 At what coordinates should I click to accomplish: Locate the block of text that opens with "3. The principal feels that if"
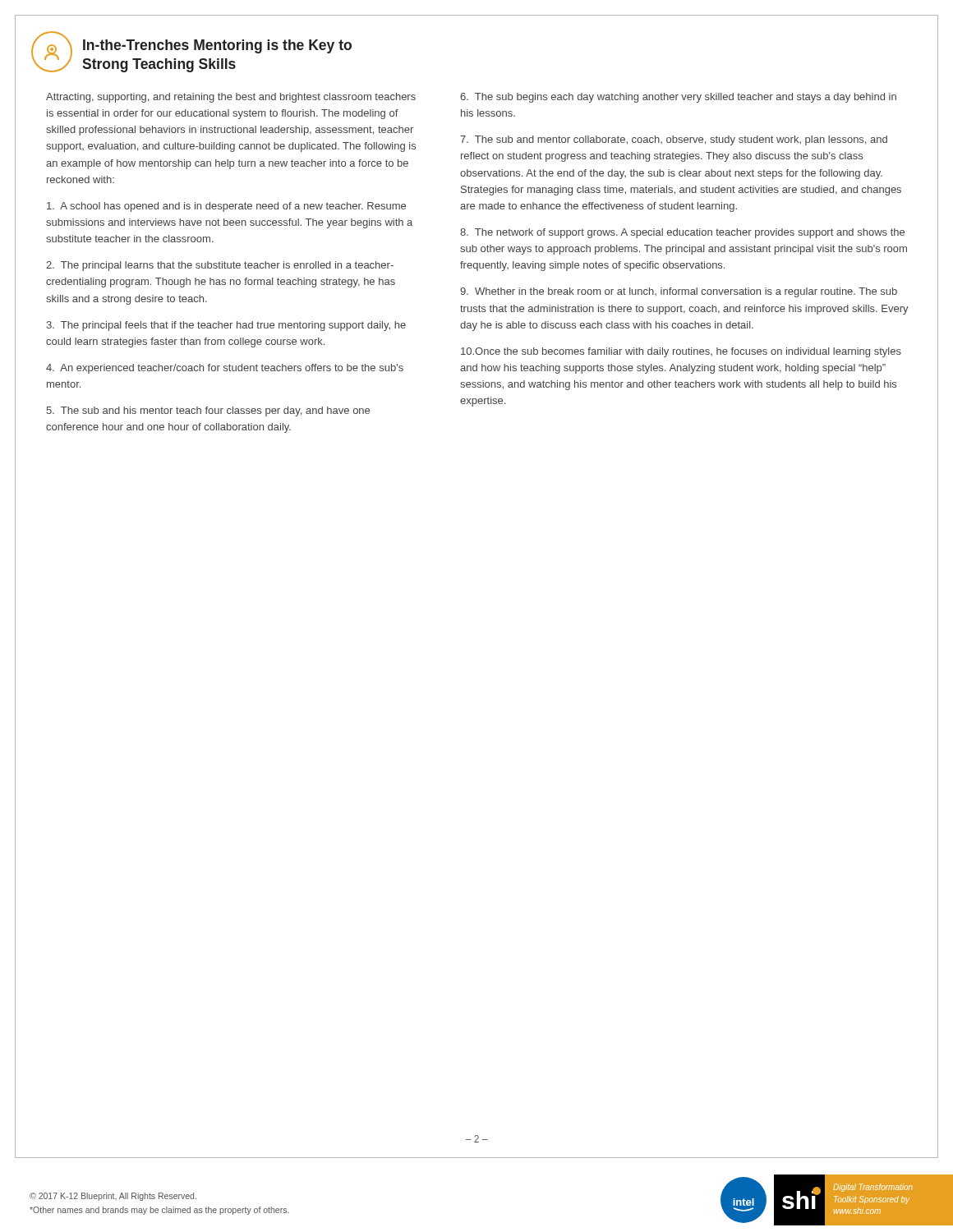(226, 333)
